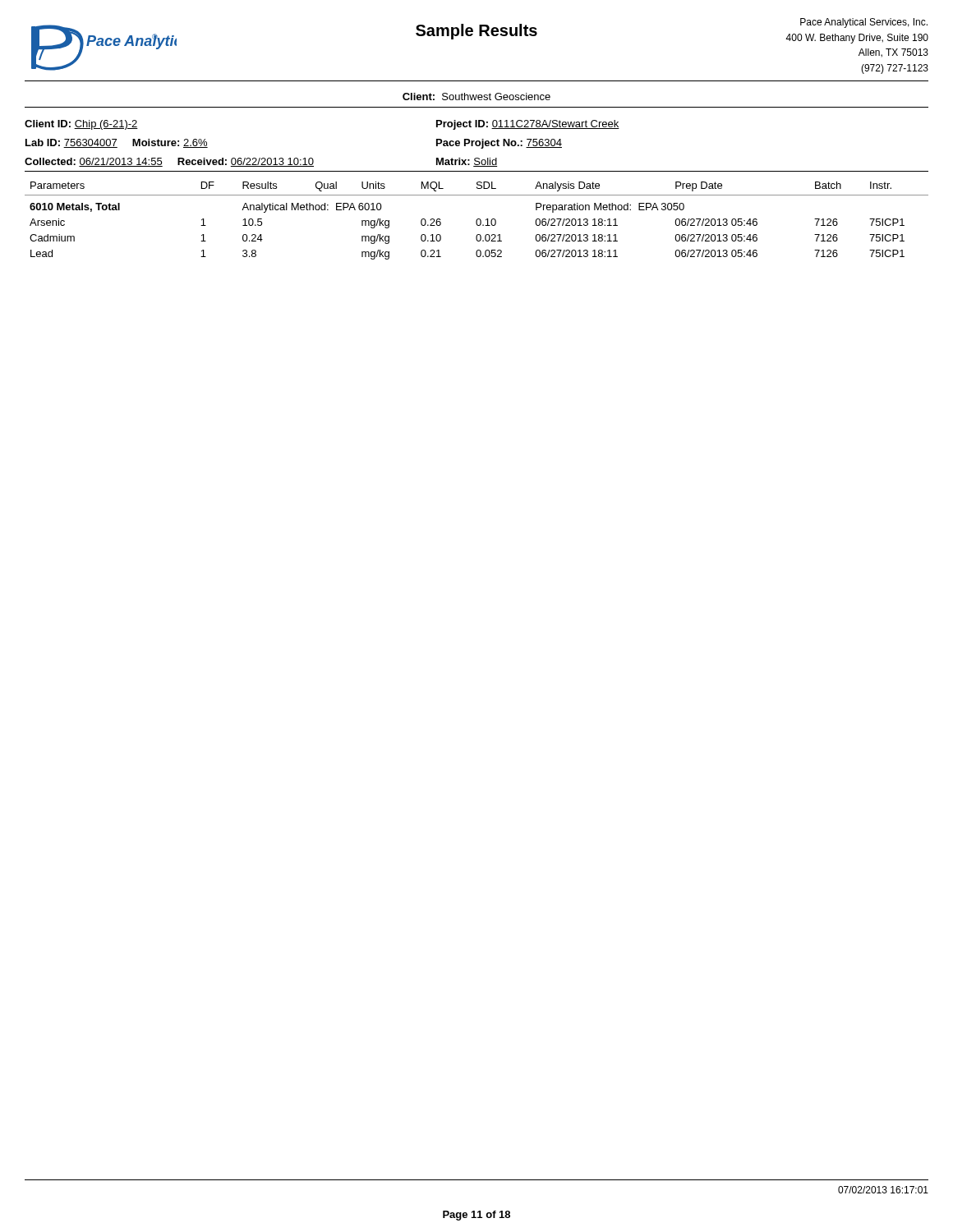The image size is (953, 1232).
Task: Select the block starting "Project ID: 0111C278A/Stewart Creek Pace Project No.: 756304"
Action: coord(527,142)
